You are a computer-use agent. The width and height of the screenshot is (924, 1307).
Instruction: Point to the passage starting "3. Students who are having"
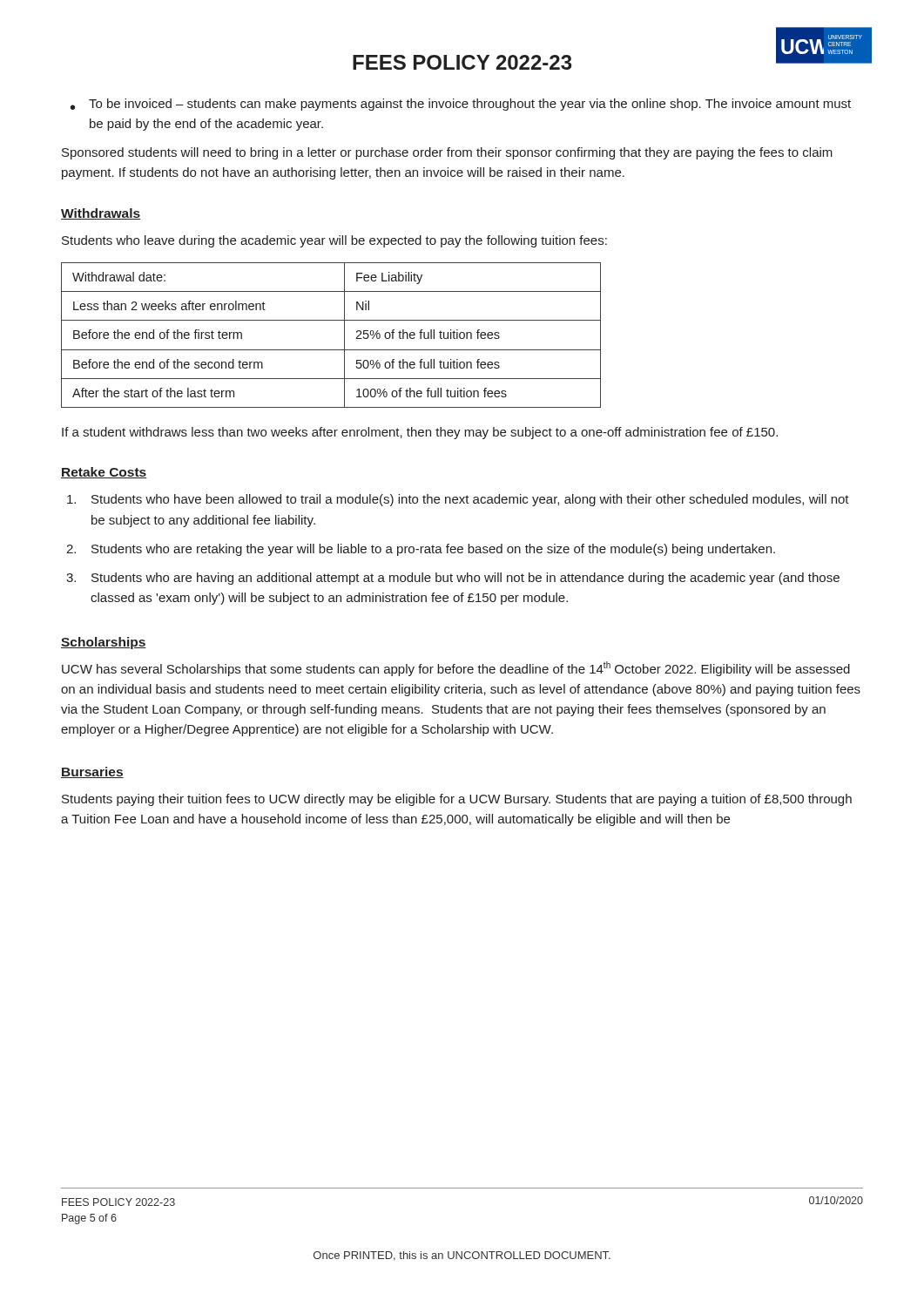click(465, 588)
